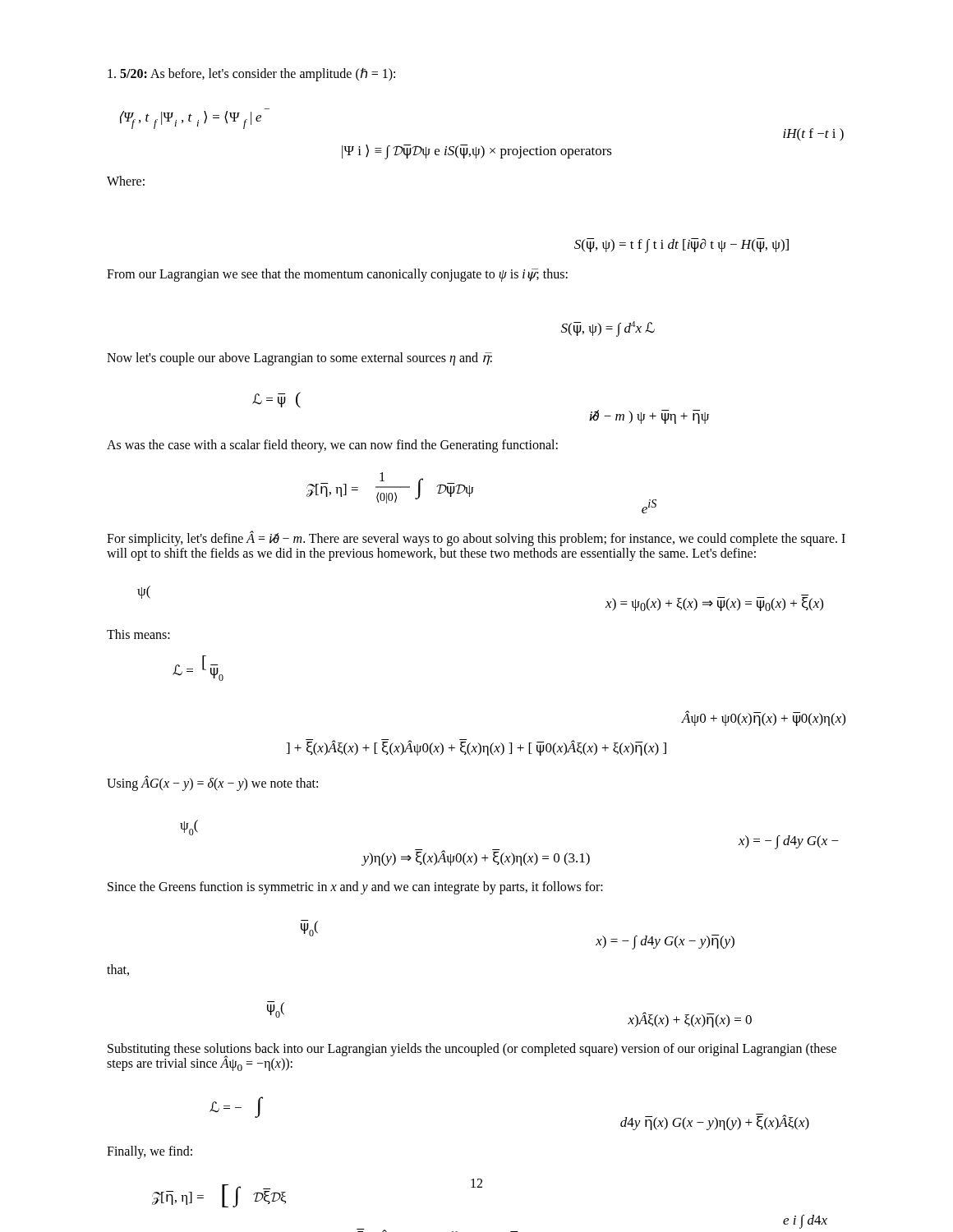Screen dimensions: 1232x953
Task: Click on the text starting "For simplicity, let's define Â ="
Action: (476, 546)
